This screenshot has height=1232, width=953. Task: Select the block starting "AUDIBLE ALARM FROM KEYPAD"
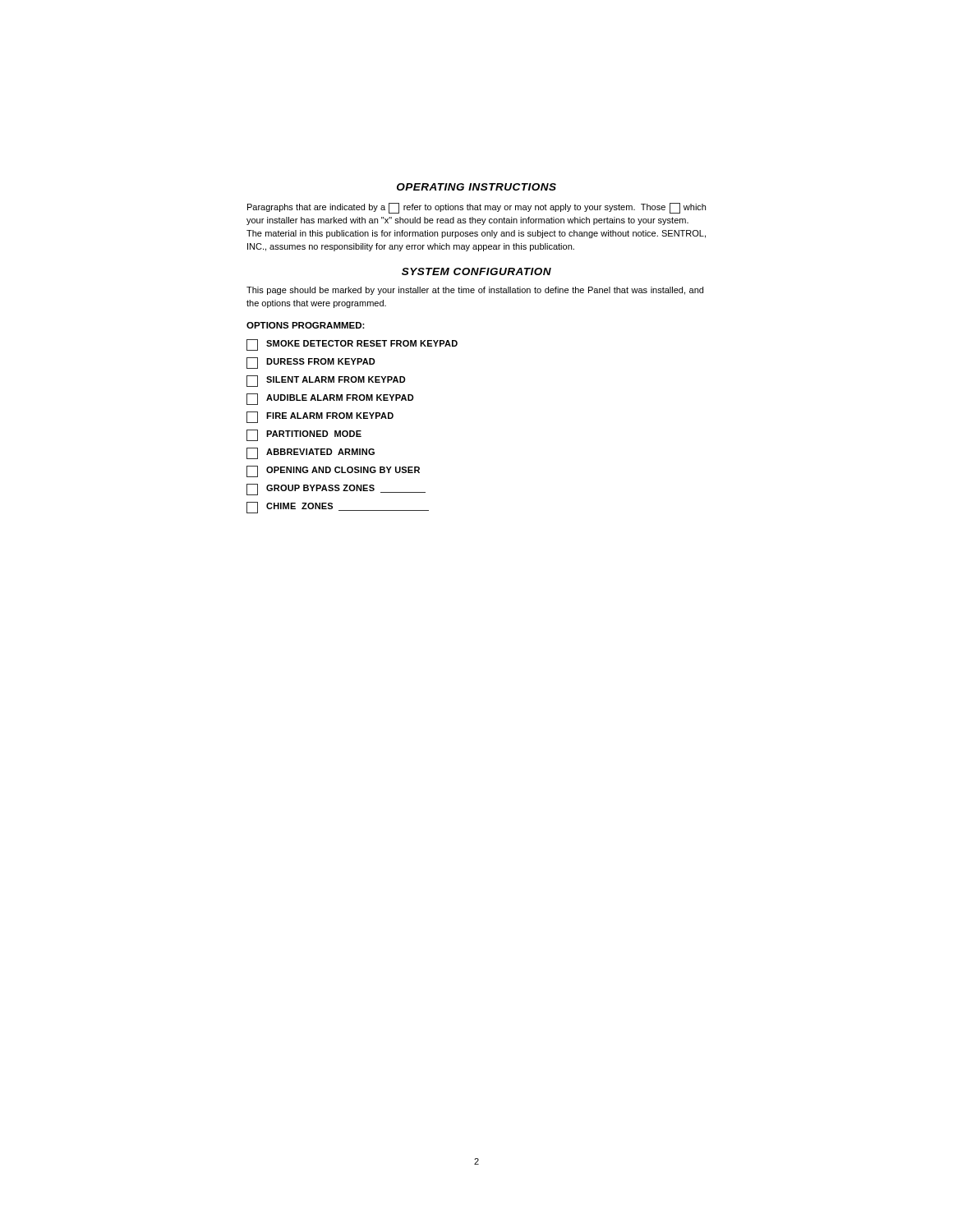pyautogui.click(x=330, y=398)
